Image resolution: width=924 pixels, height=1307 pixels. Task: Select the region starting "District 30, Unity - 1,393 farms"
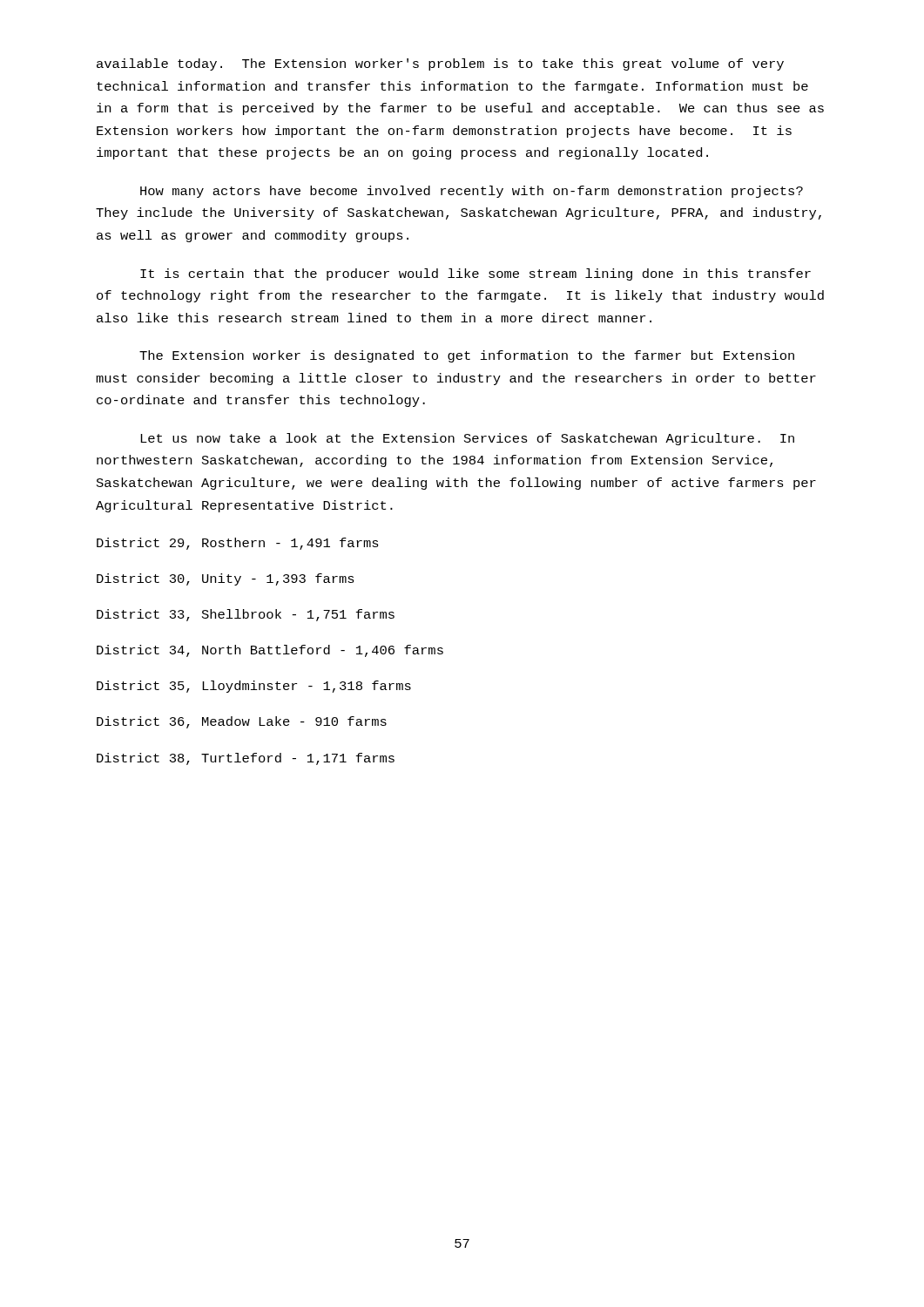click(226, 579)
